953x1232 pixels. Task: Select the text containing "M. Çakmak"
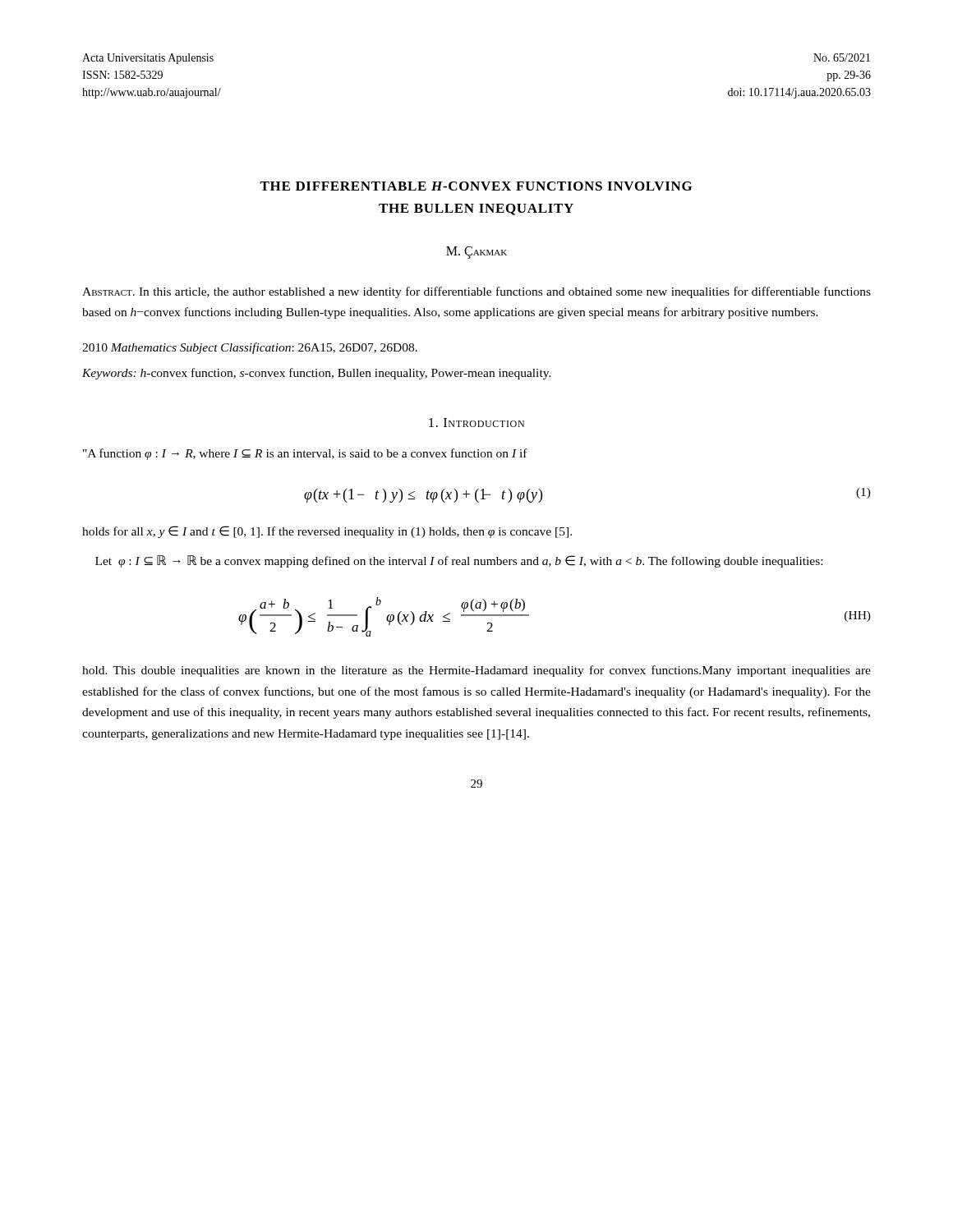(x=476, y=251)
